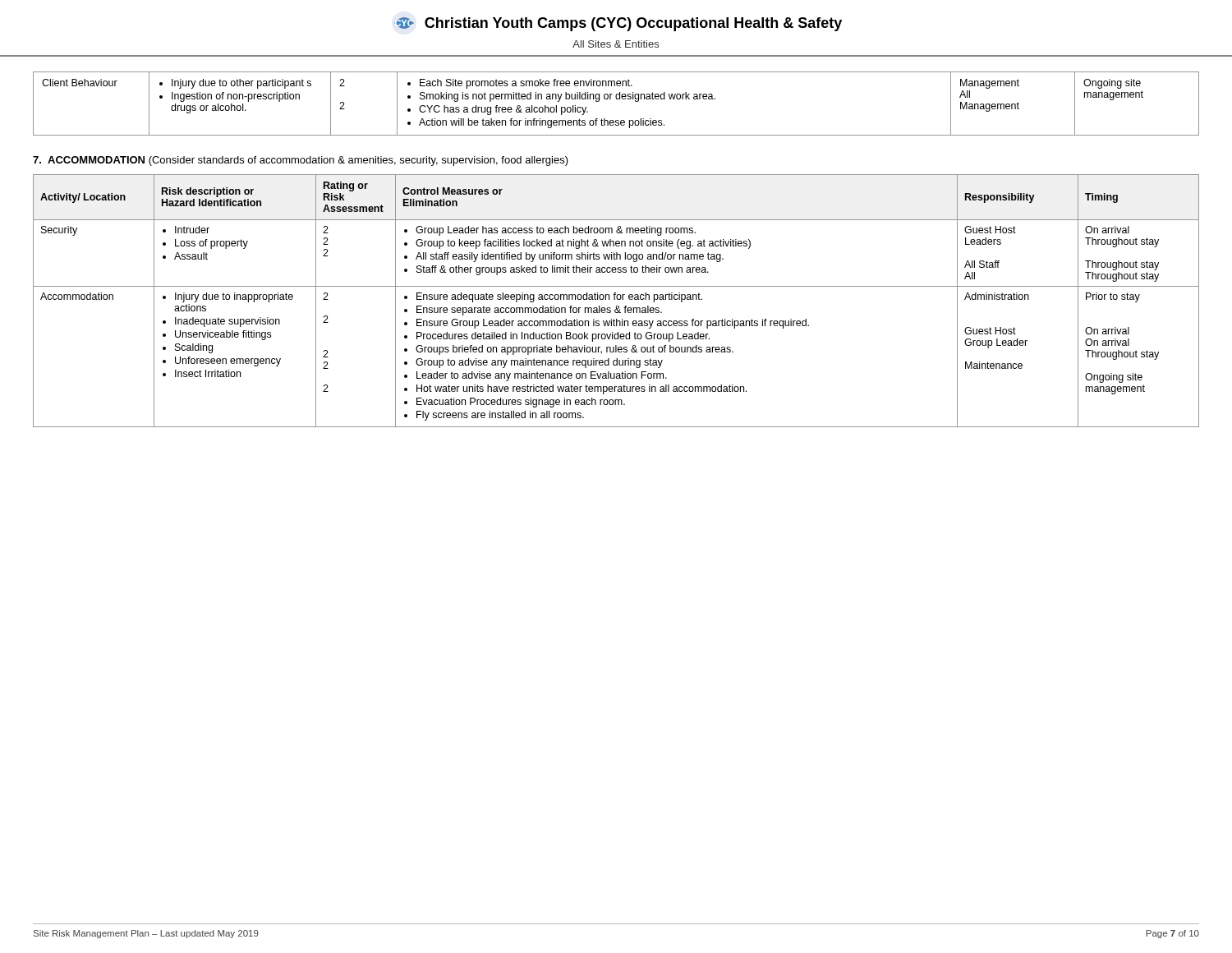1232x953 pixels.
Task: Click the section header that begins "7. ACCOMMODATION (Consider"
Action: coord(301,160)
